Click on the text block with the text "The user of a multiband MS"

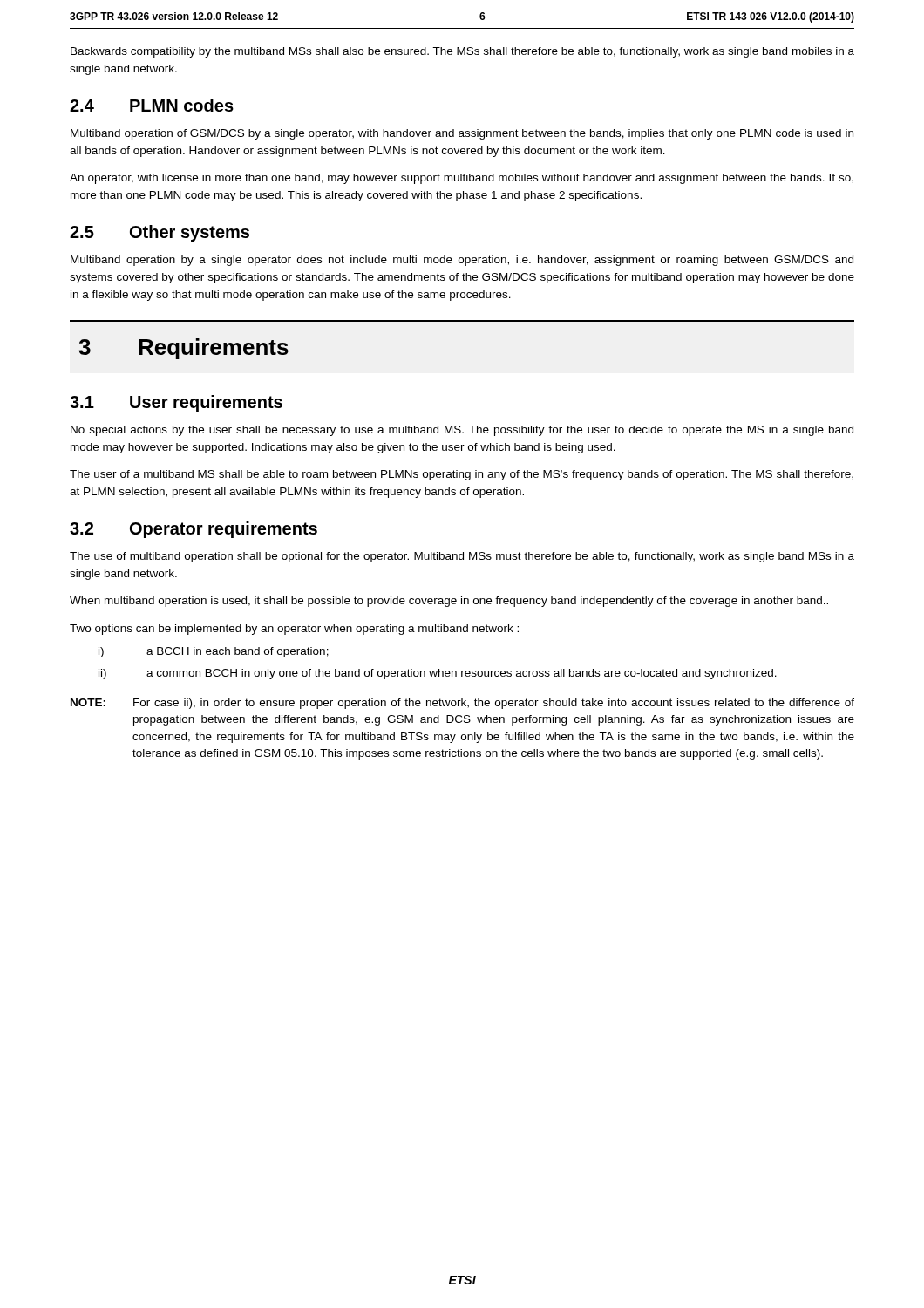click(462, 483)
